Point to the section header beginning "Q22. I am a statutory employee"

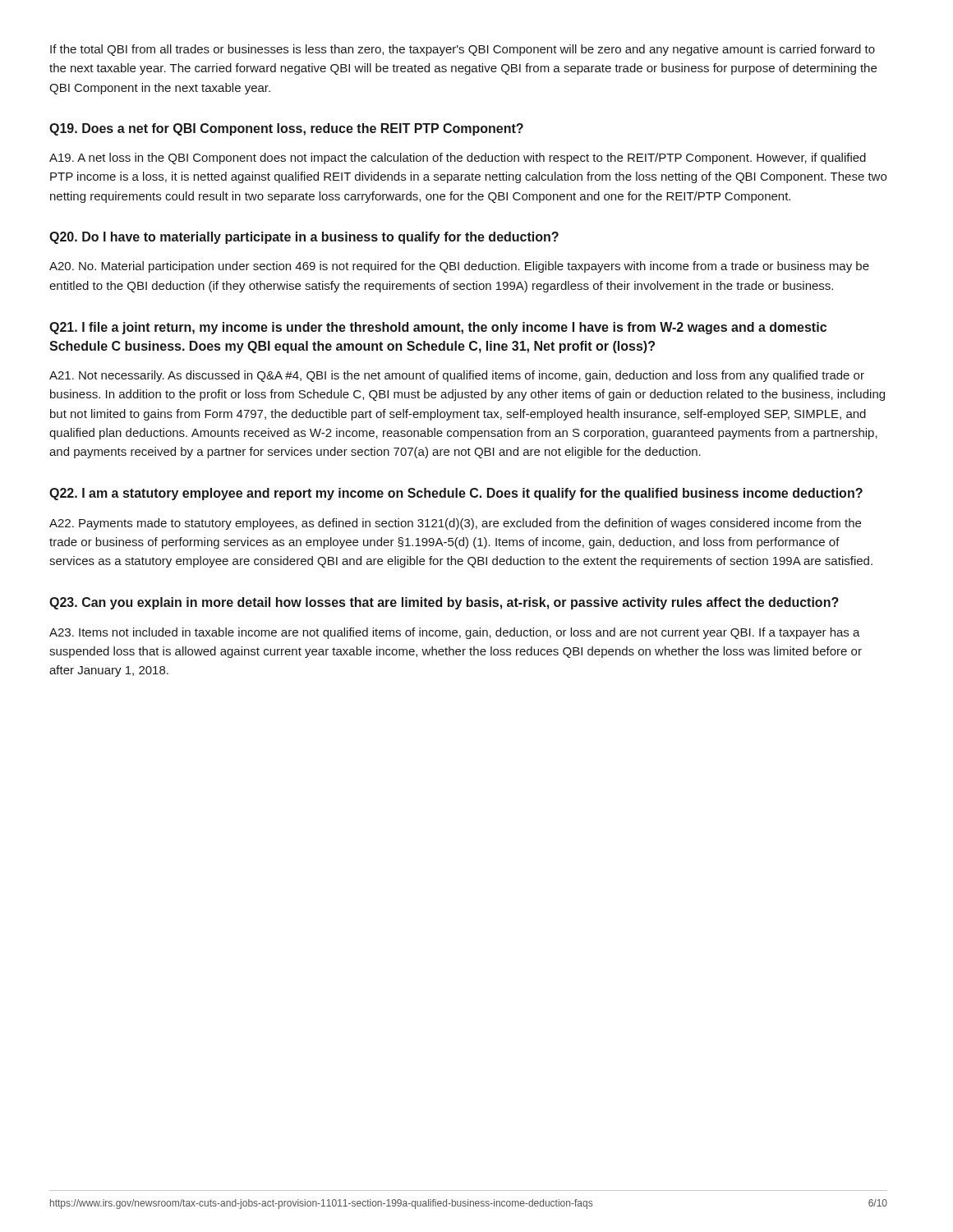pyautogui.click(x=456, y=494)
